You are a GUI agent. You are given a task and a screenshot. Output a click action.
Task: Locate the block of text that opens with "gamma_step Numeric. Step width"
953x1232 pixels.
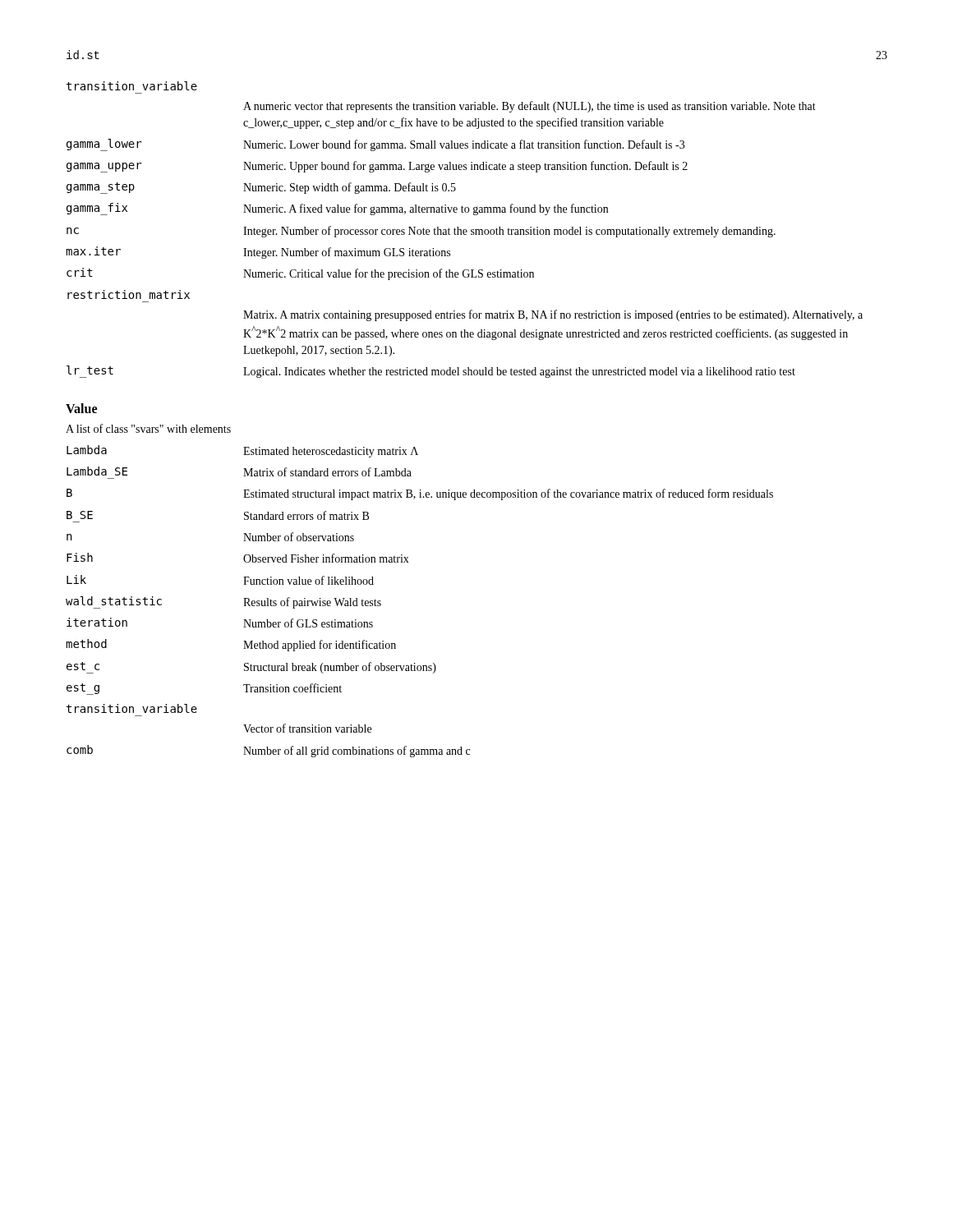pos(261,188)
